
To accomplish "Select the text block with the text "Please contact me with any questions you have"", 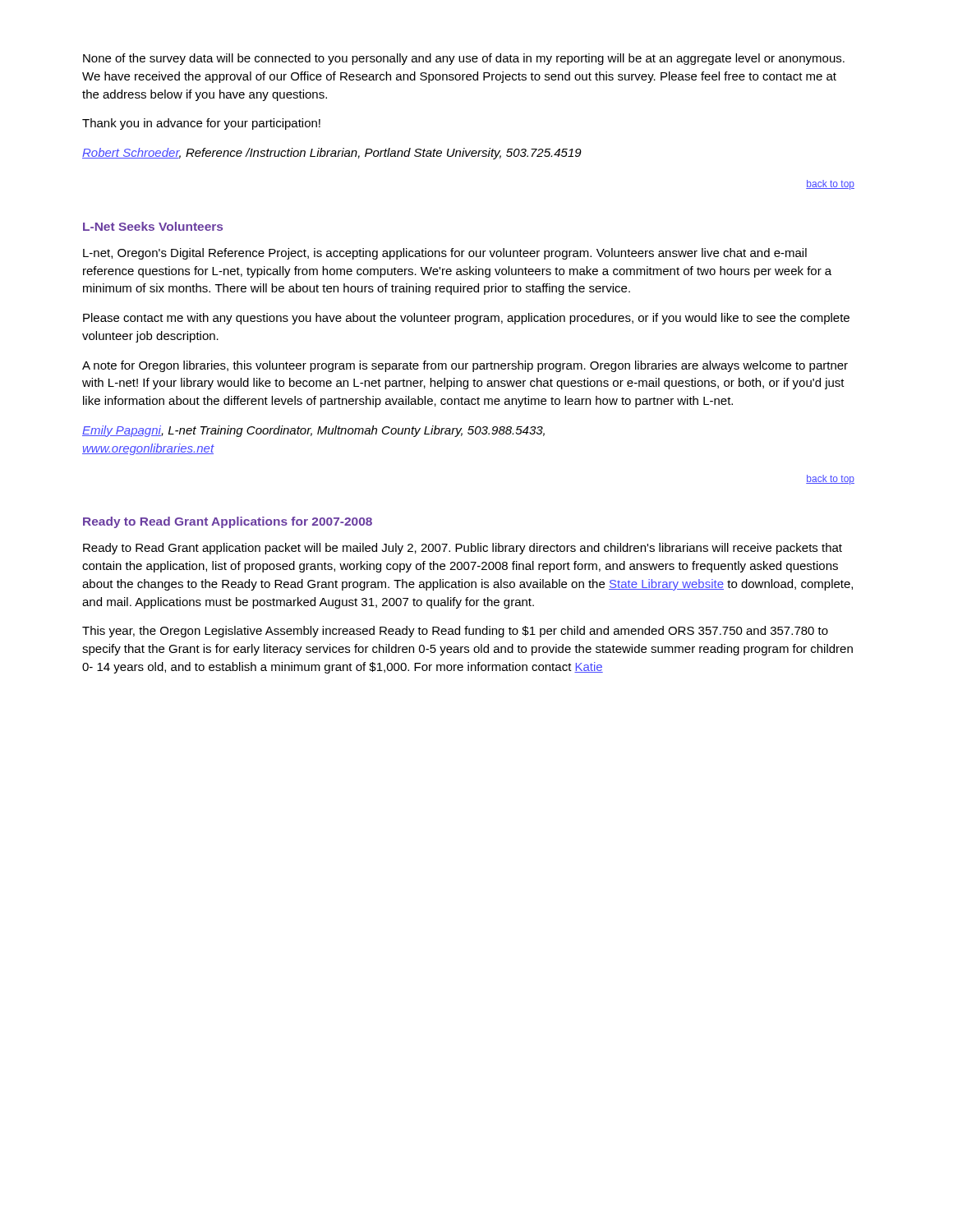I will [466, 326].
